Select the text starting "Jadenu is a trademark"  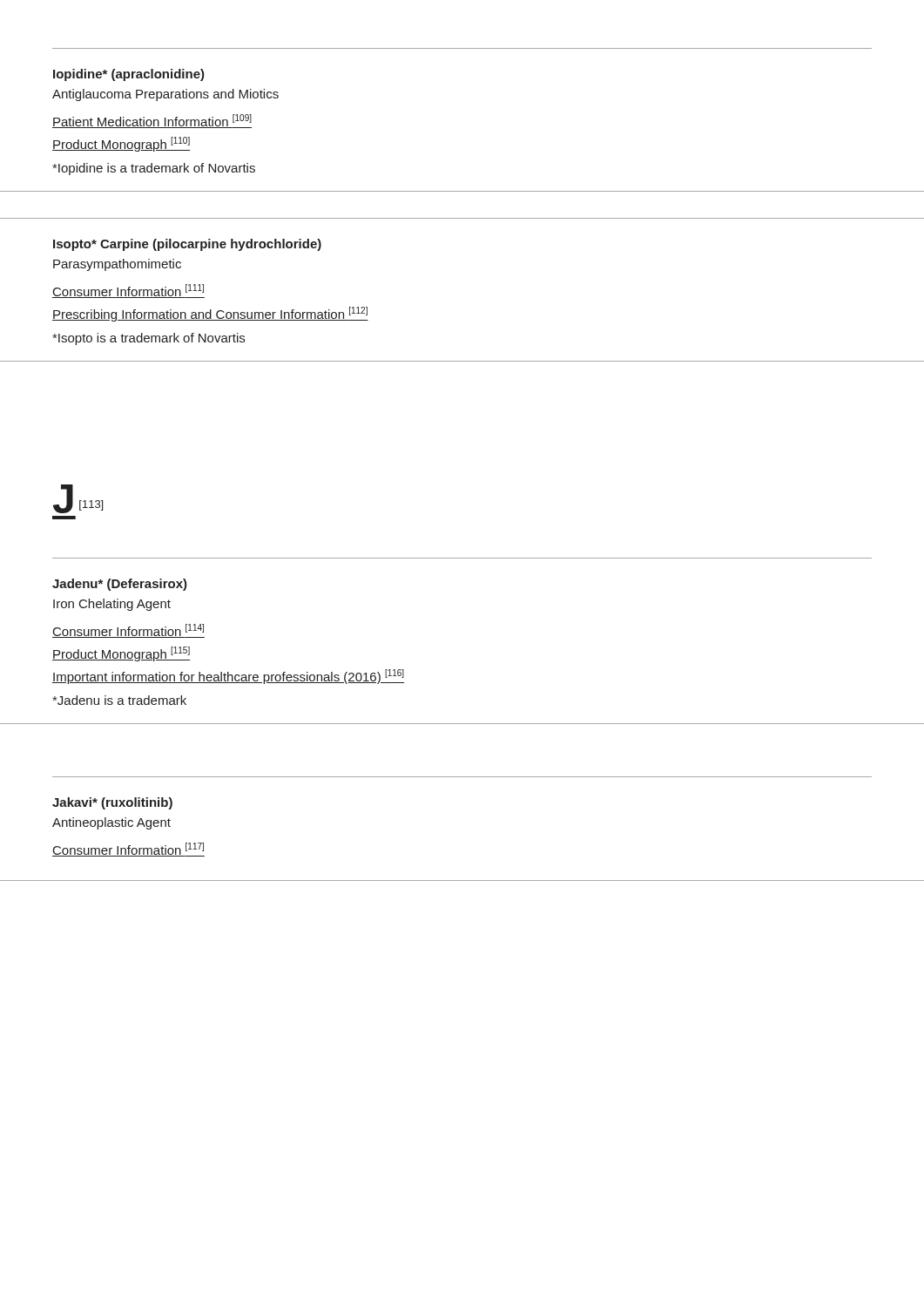[119, 700]
